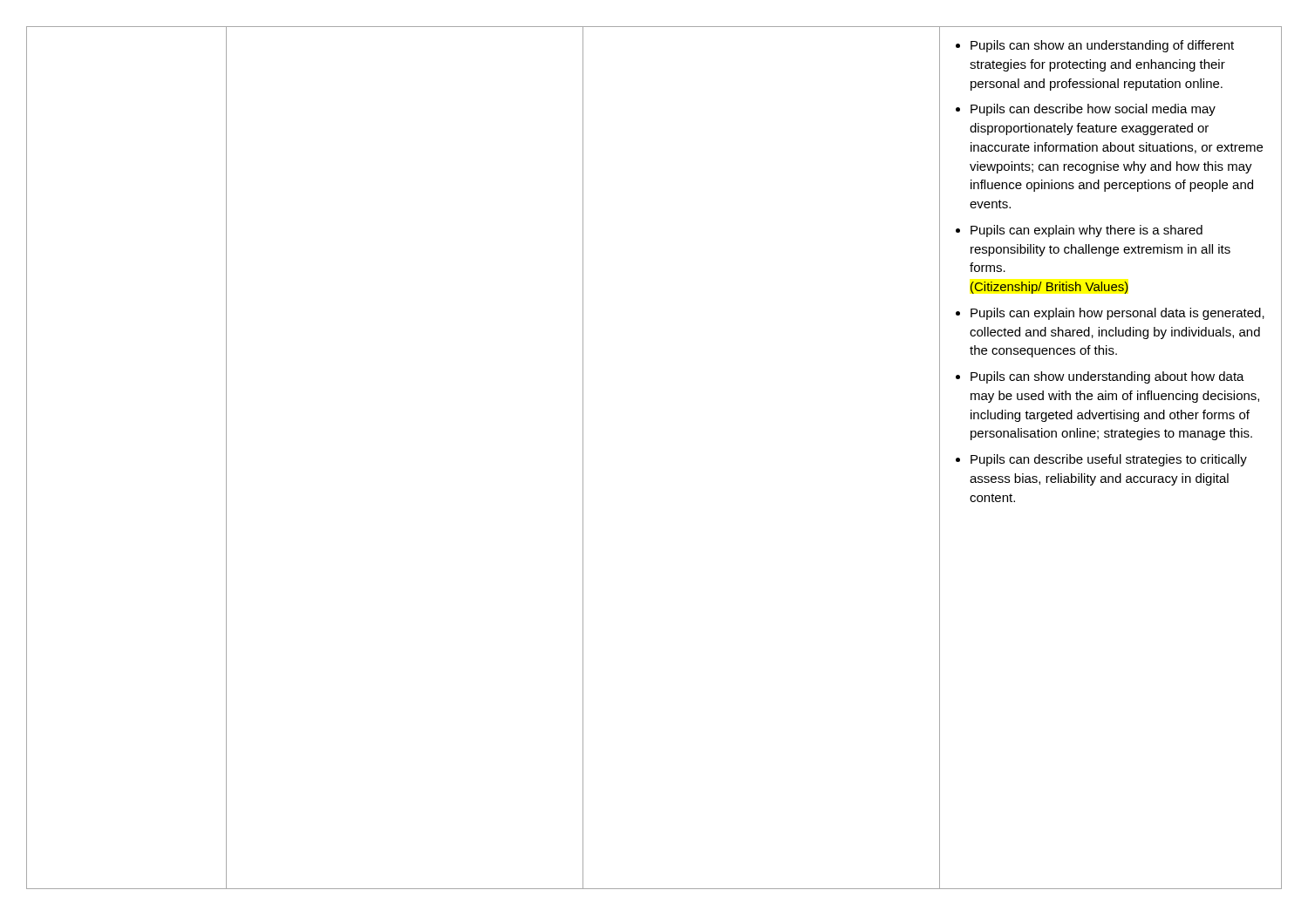
Task: Select a table
Action: (654, 458)
